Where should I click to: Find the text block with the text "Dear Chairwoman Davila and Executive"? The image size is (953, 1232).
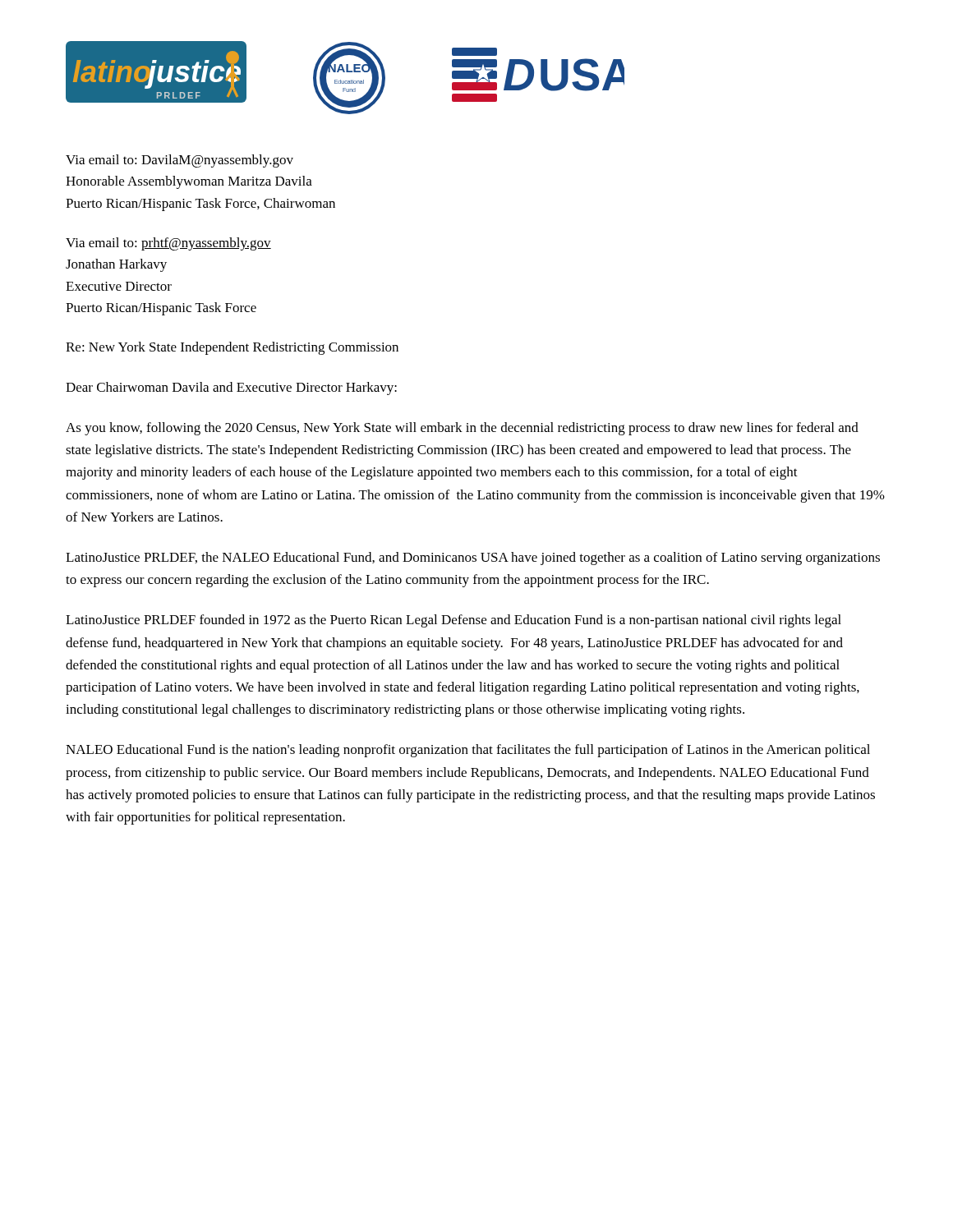(x=232, y=387)
